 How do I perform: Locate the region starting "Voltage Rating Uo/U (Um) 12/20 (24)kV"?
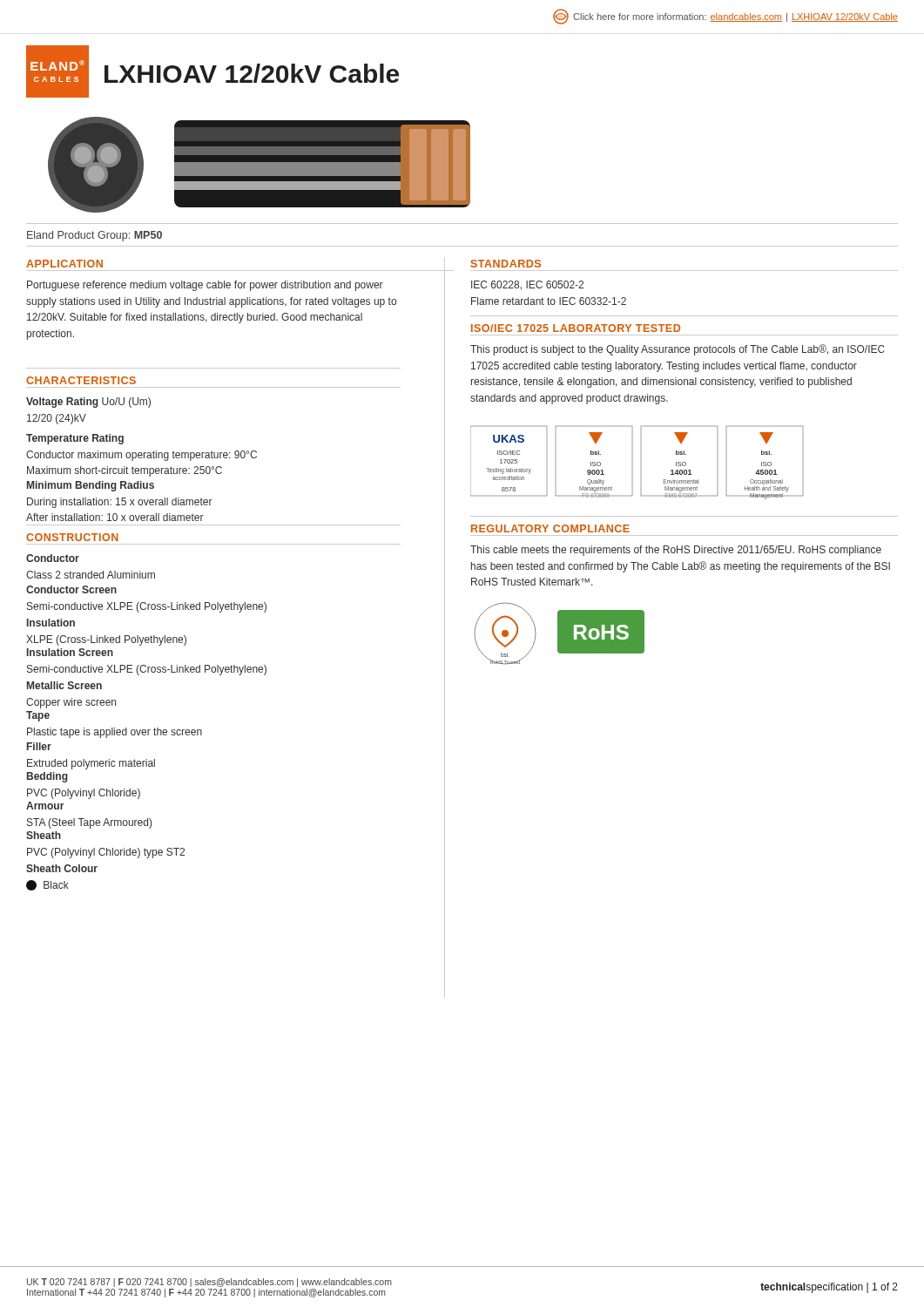click(x=88, y=403)
